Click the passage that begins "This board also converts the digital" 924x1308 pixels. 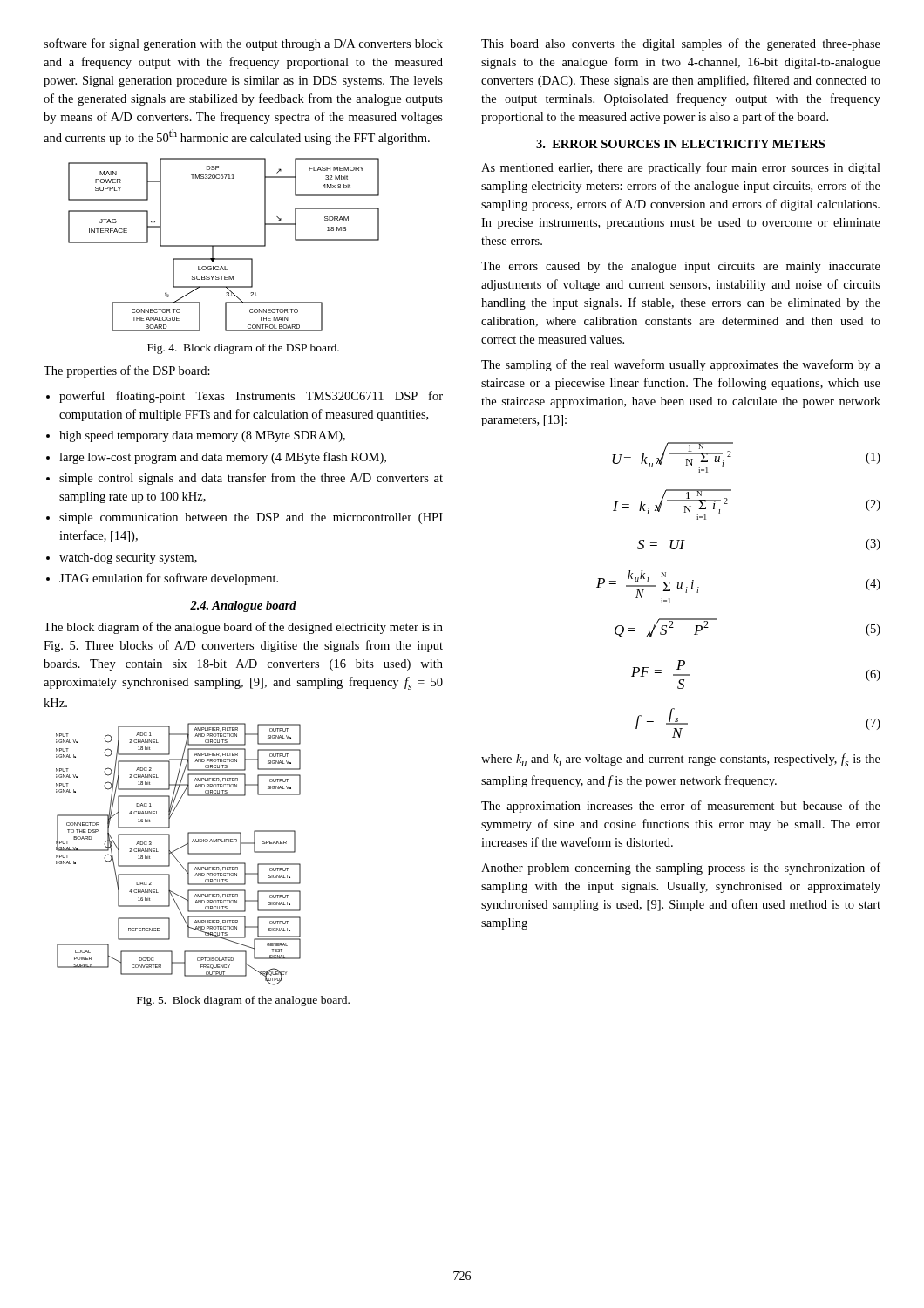[681, 81]
